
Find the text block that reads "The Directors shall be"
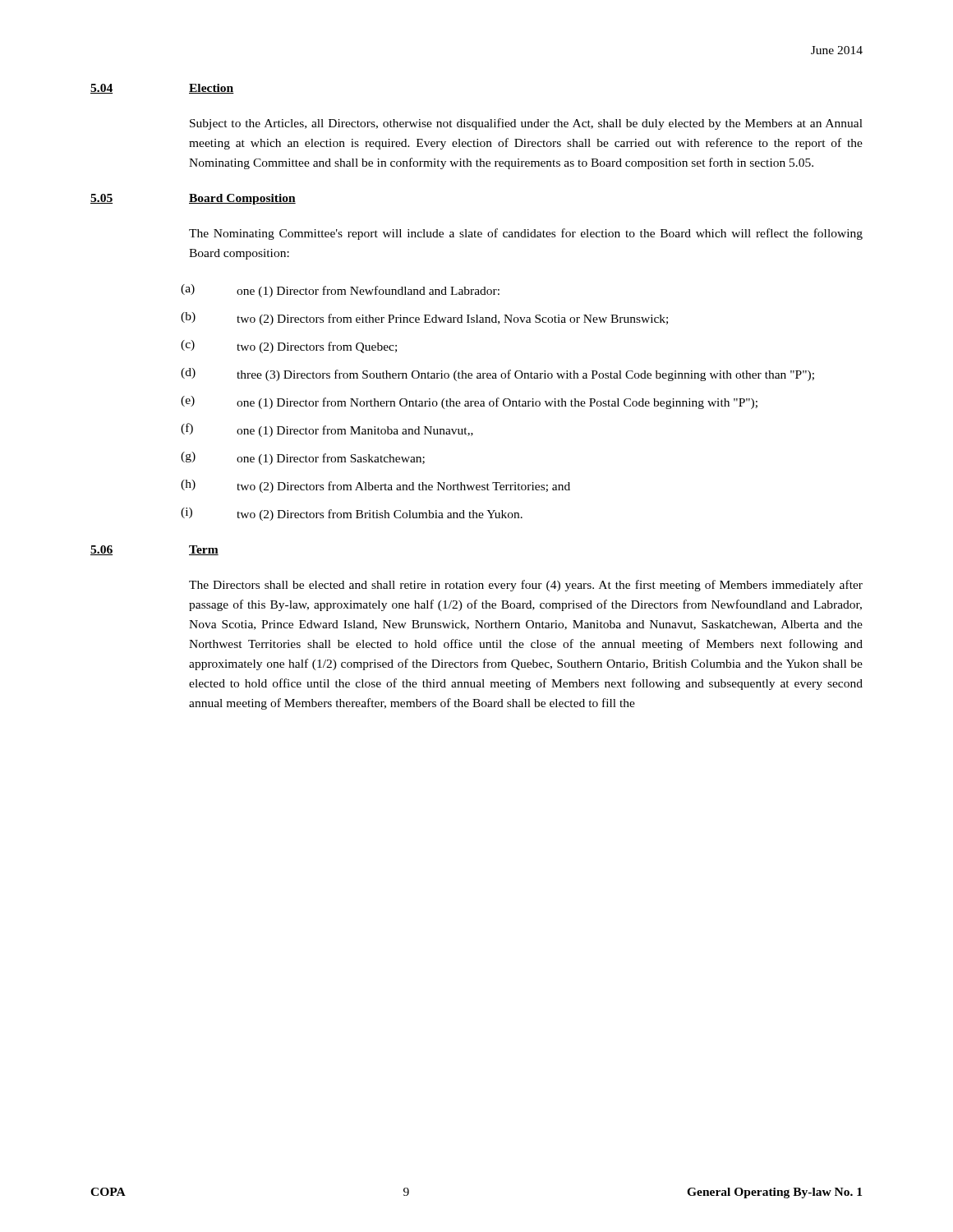[x=476, y=644]
